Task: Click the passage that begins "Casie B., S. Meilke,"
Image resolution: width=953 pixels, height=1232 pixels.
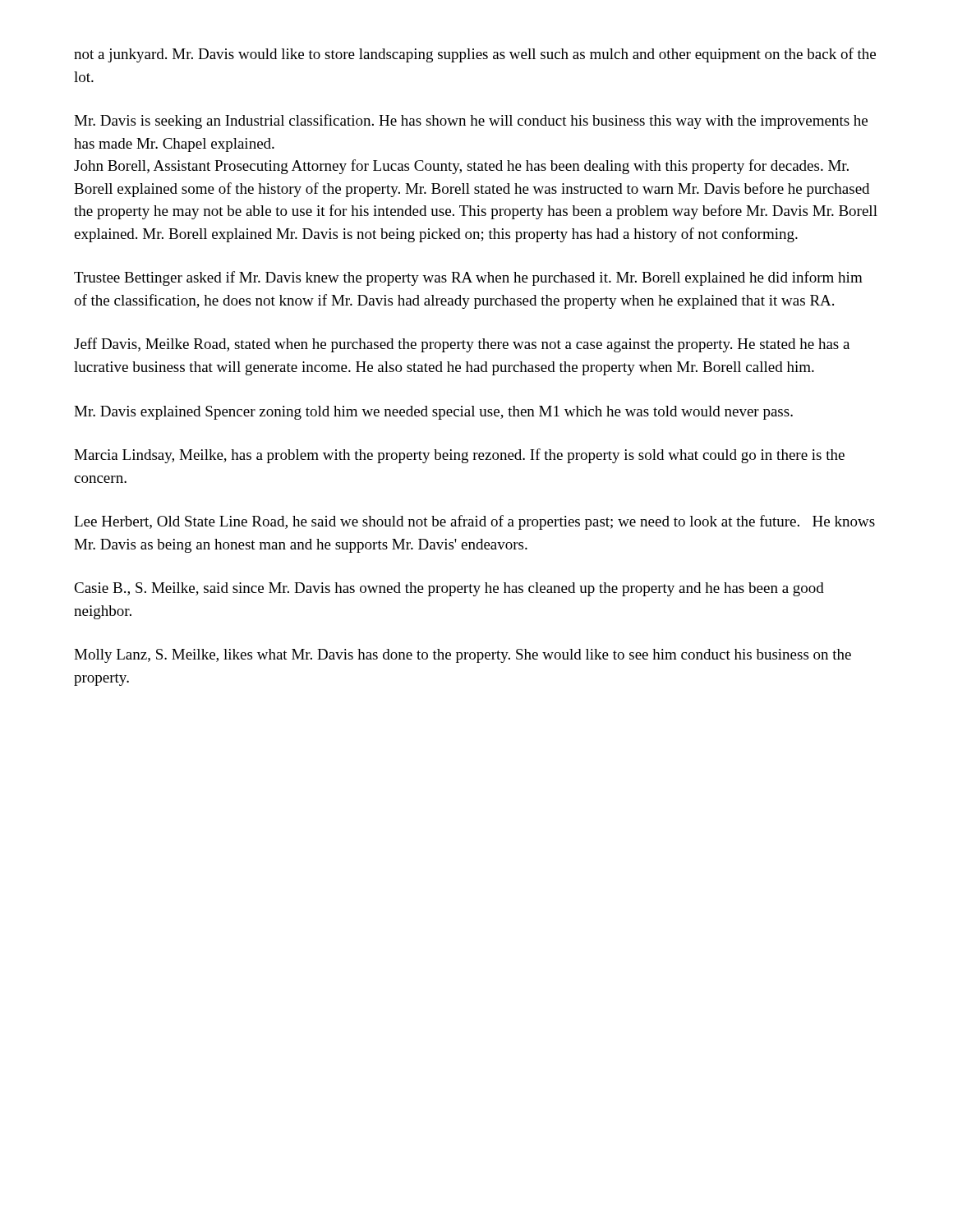Action: click(449, 599)
